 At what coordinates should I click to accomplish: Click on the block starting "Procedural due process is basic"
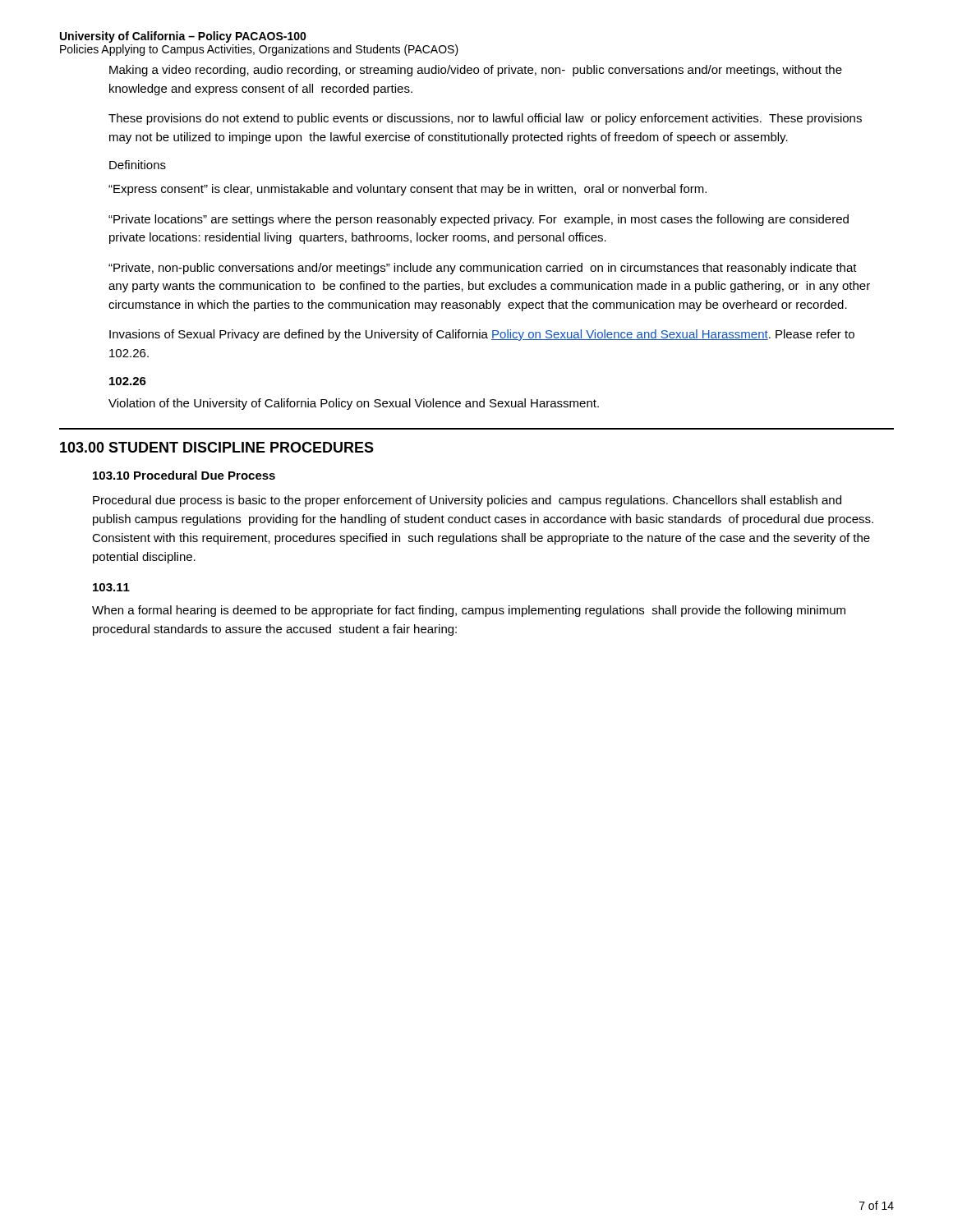click(483, 528)
